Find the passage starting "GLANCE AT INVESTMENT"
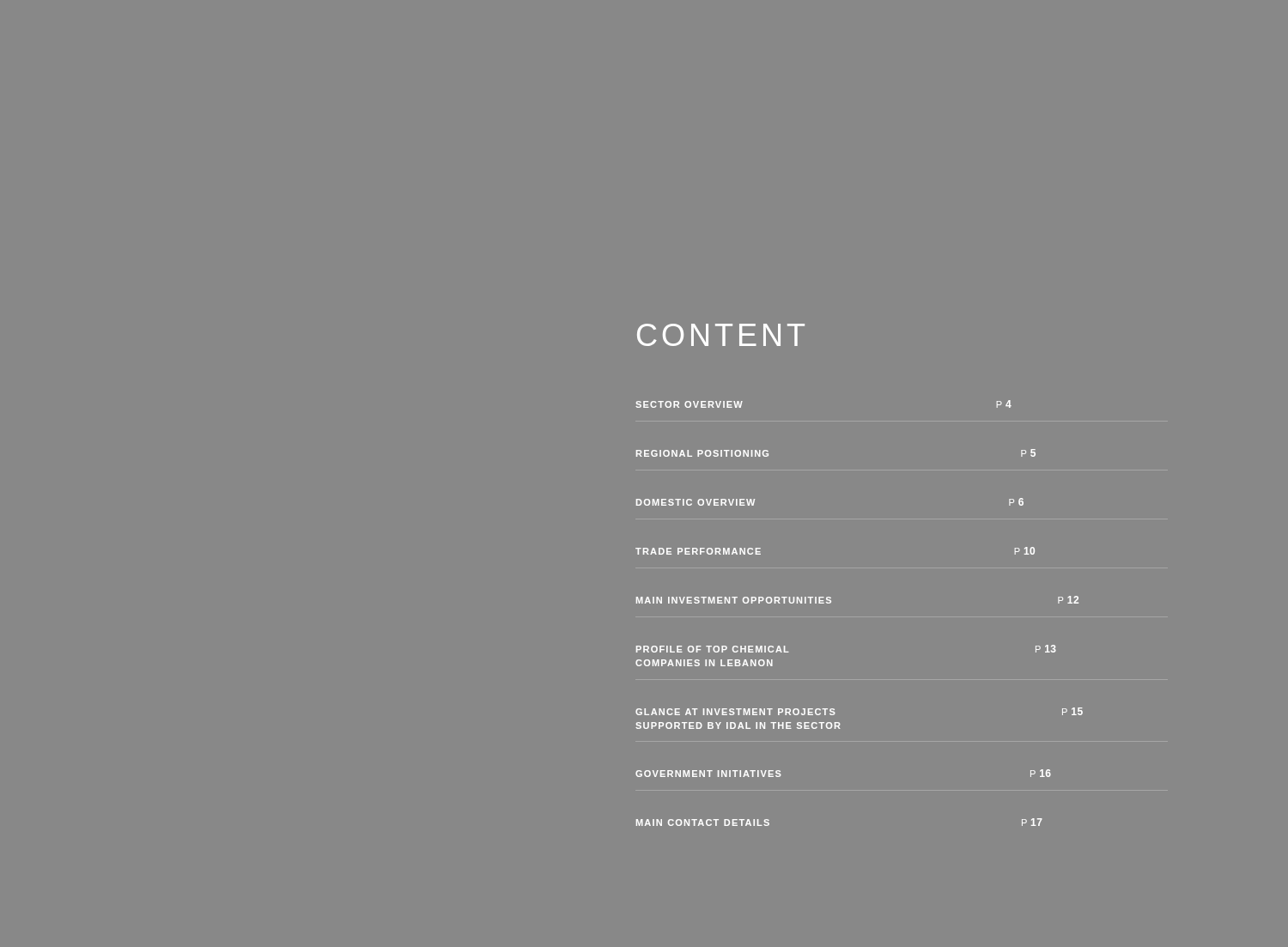 pos(732,711)
